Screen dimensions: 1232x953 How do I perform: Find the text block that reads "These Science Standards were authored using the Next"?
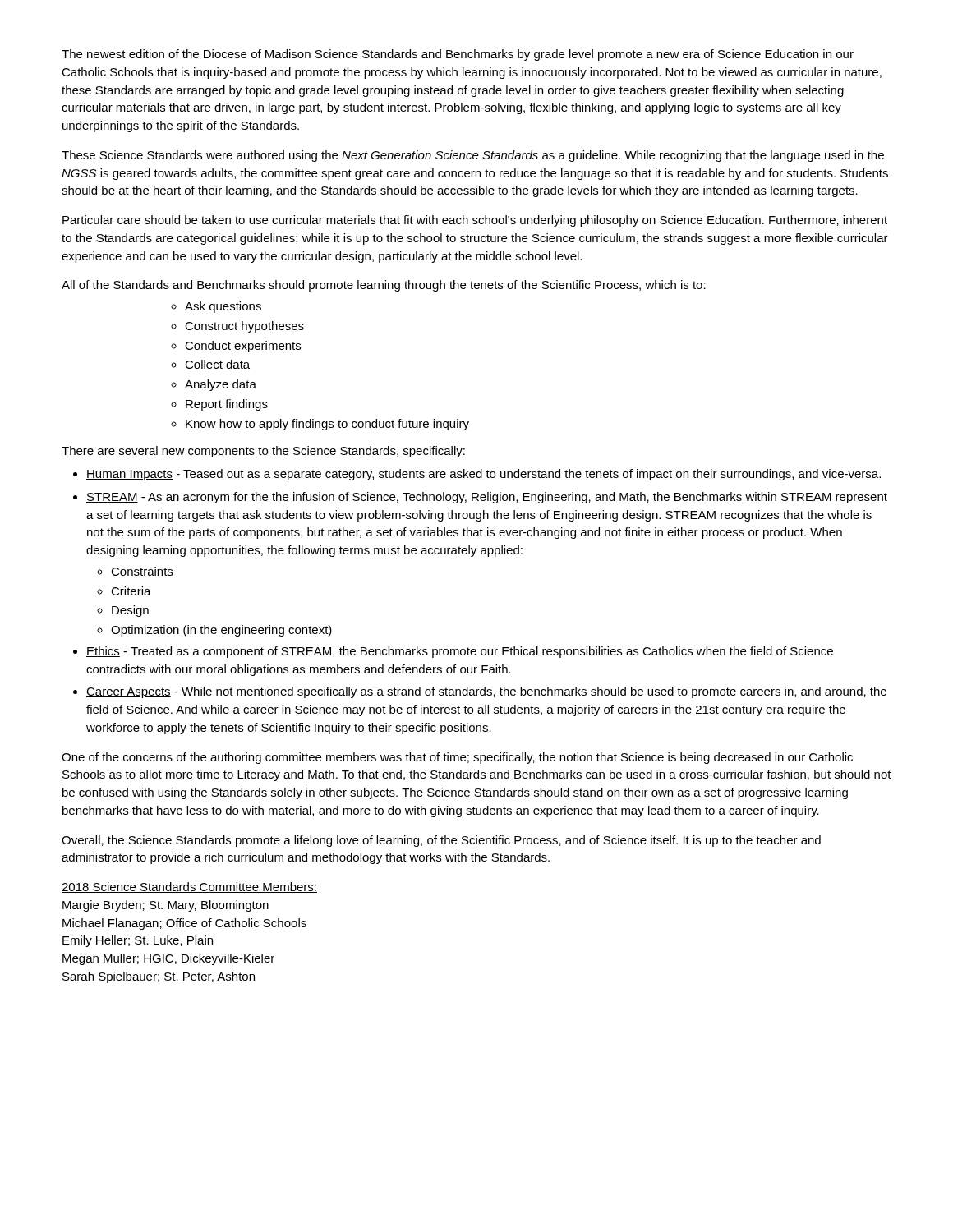476,173
